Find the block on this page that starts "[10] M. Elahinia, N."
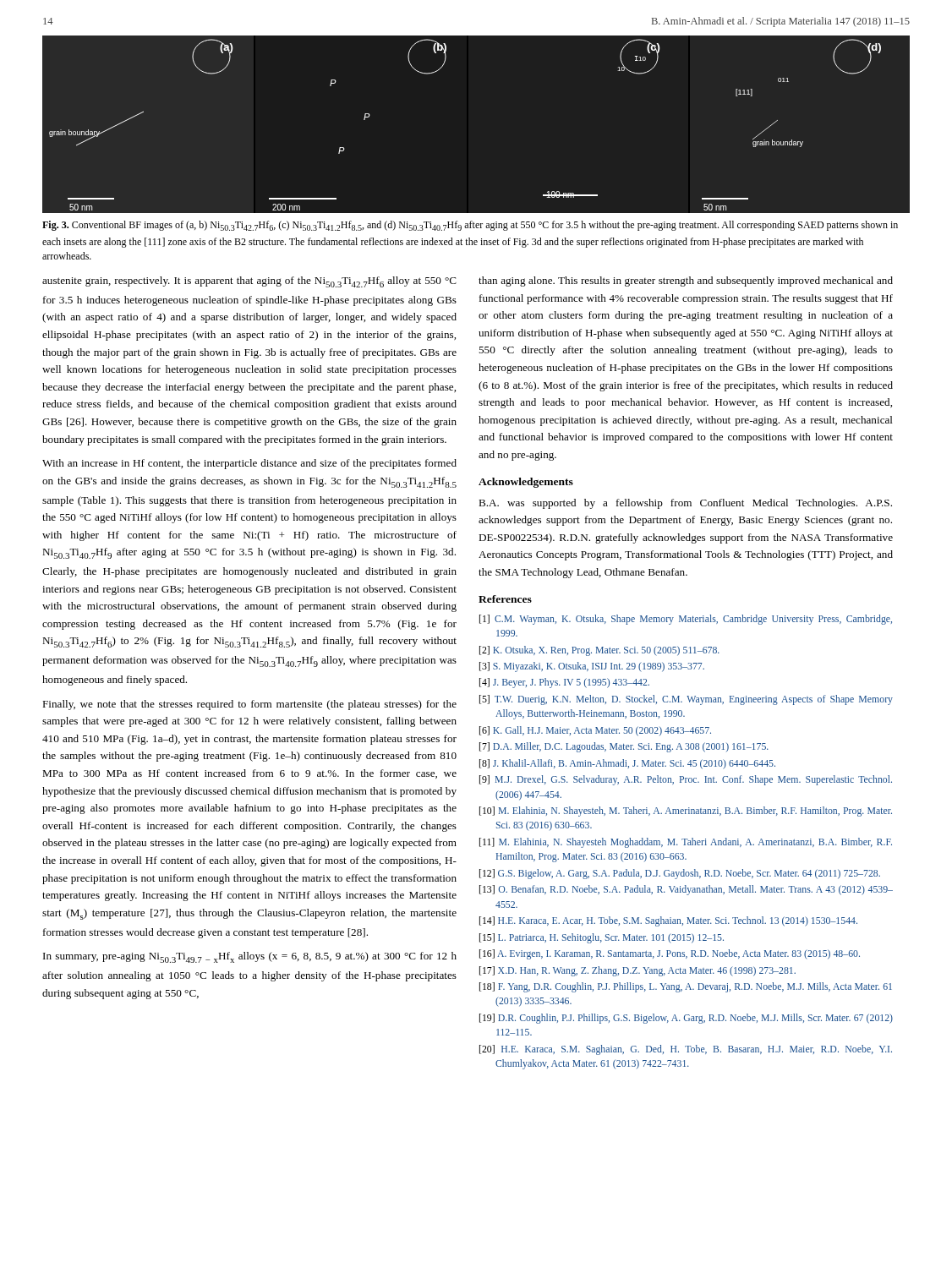 click(x=686, y=818)
